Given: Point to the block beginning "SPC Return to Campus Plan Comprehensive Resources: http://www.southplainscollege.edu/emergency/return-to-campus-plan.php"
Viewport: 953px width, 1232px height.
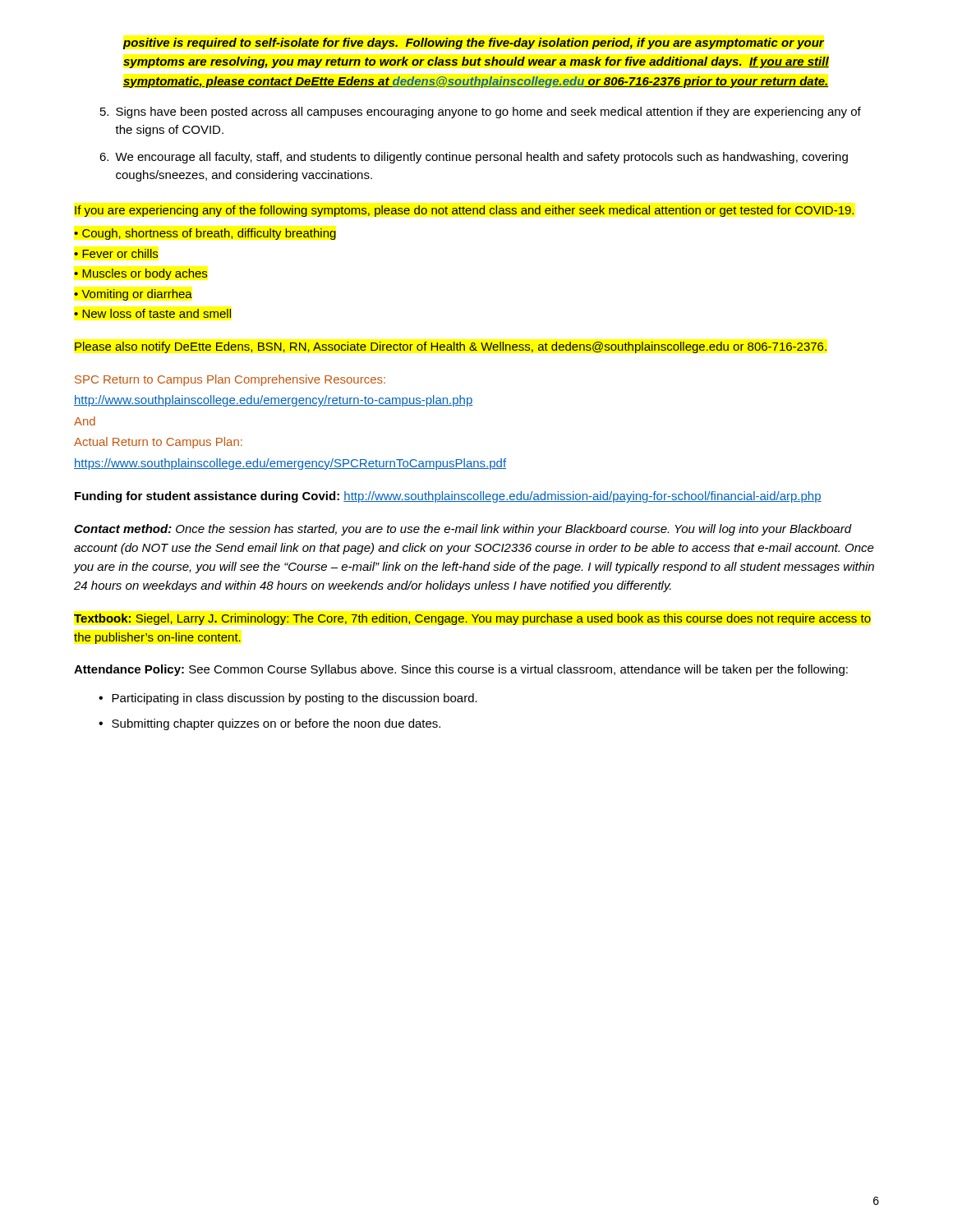Looking at the screenshot, I should (x=230, y=380).
